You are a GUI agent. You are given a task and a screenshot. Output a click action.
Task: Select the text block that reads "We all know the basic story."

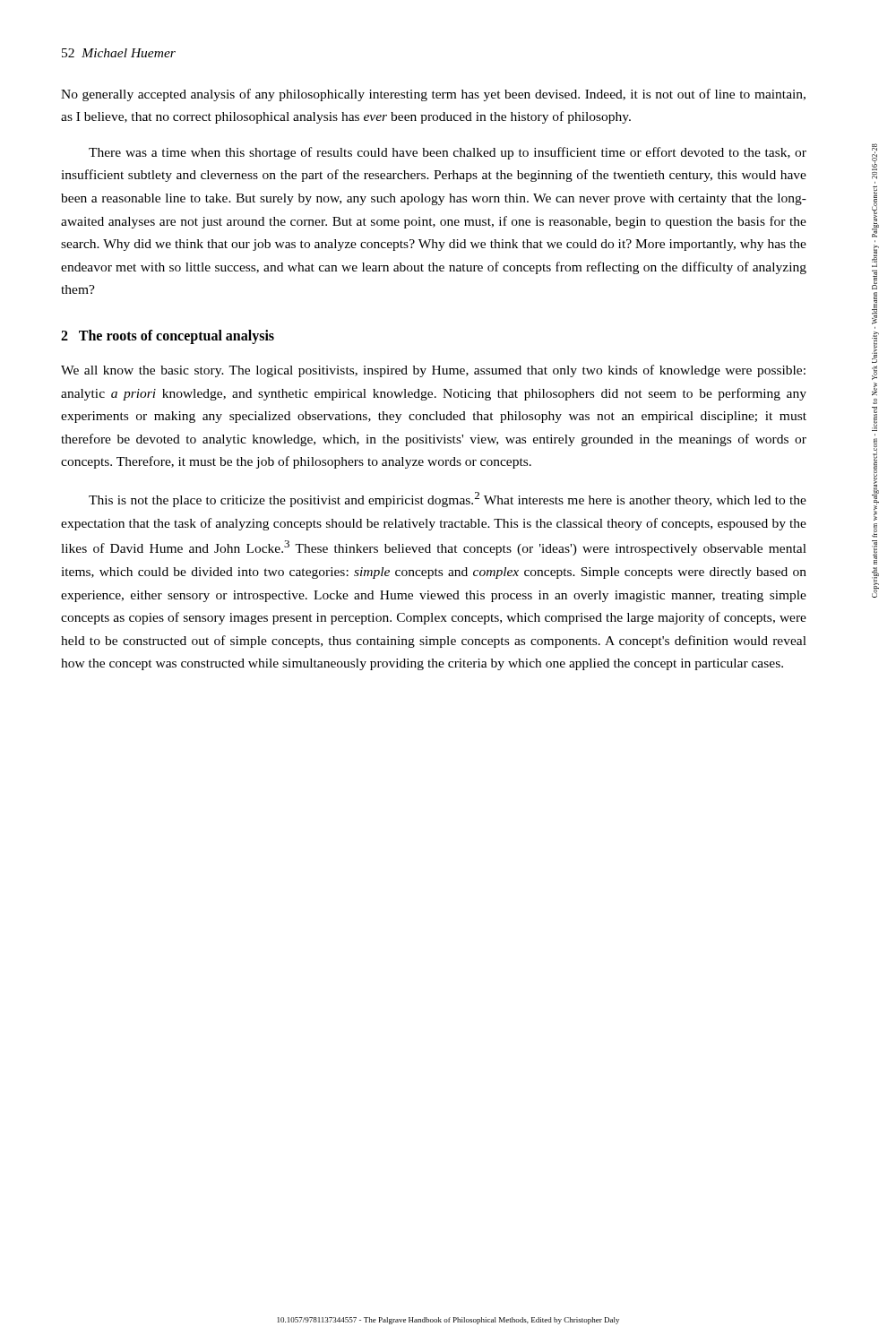434,415
